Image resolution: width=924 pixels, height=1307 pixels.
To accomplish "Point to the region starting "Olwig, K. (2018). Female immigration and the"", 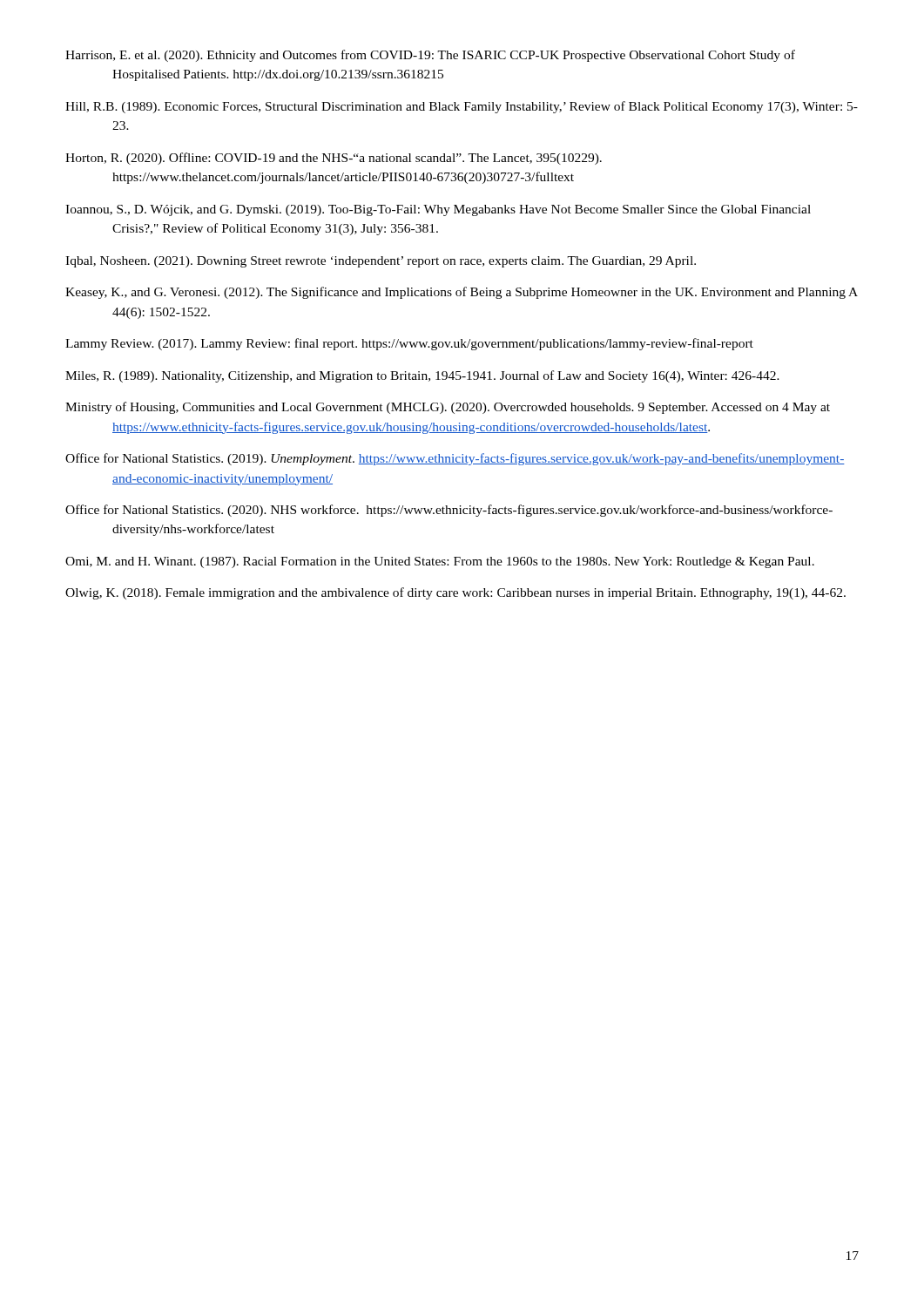I will [462, 593].
